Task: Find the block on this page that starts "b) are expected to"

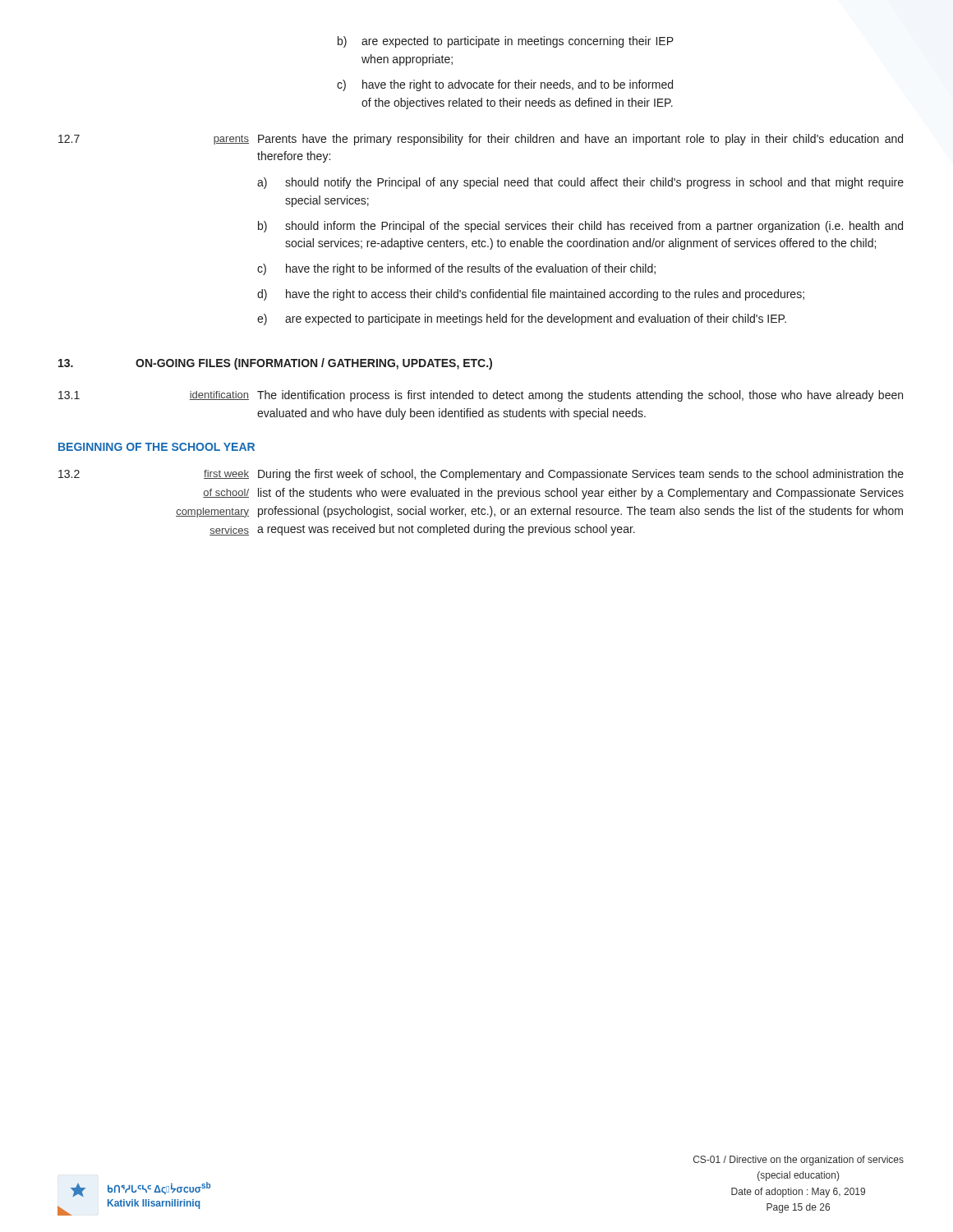Action: [505, 51]
